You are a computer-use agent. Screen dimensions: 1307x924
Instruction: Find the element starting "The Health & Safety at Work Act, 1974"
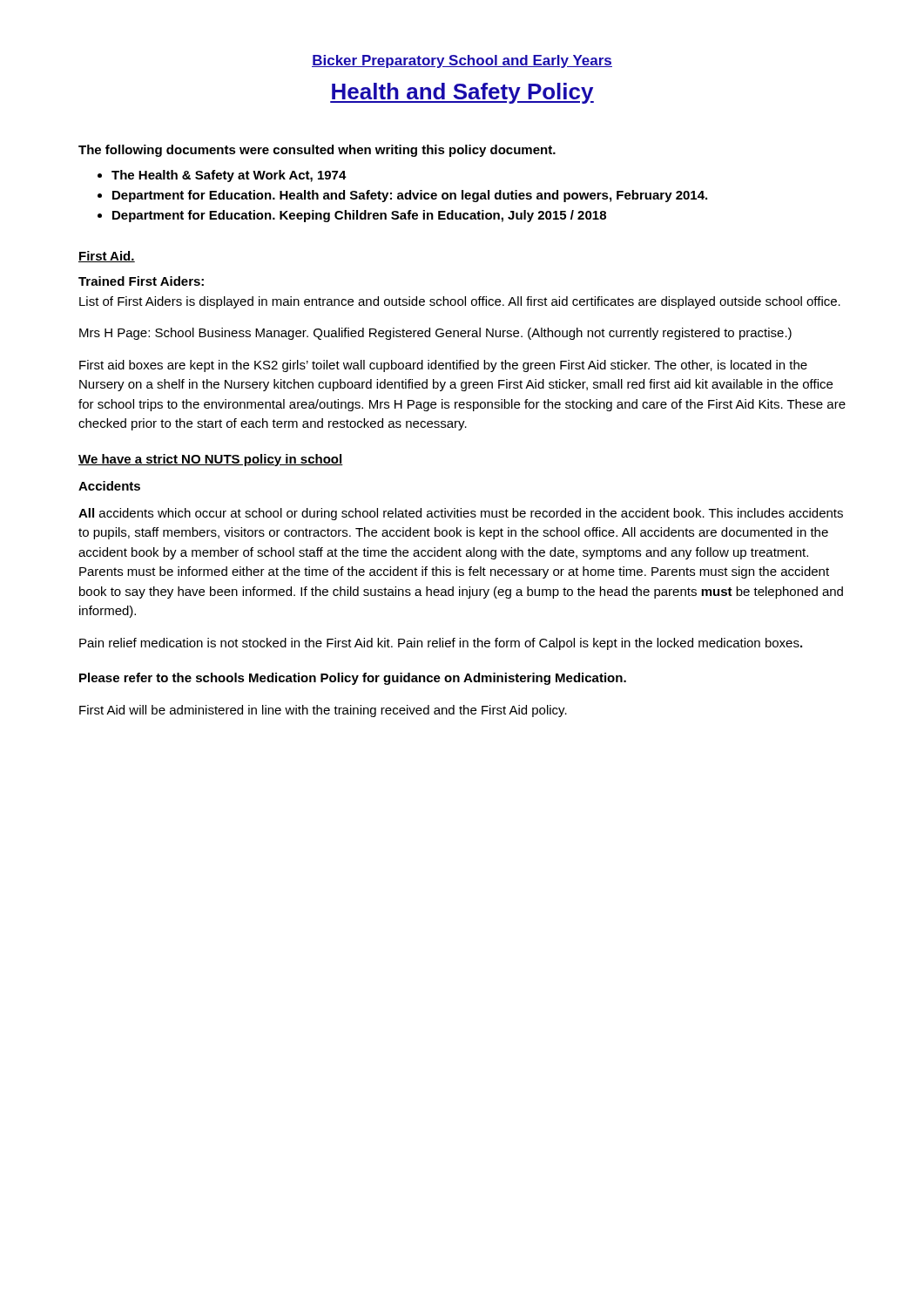pyautogui.click(x=229, y=174)
